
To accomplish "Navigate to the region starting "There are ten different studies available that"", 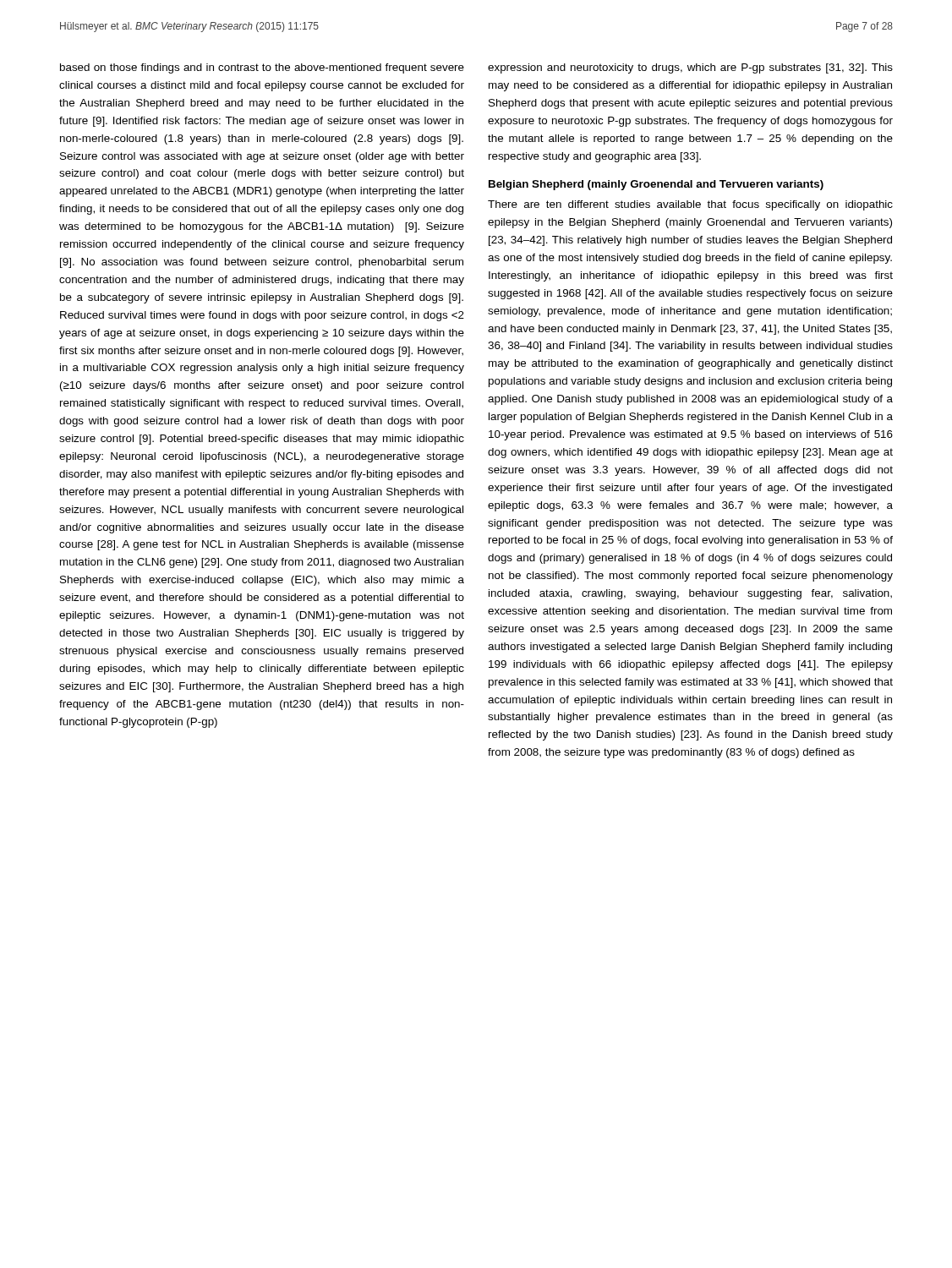I will [x=690, y=479].
